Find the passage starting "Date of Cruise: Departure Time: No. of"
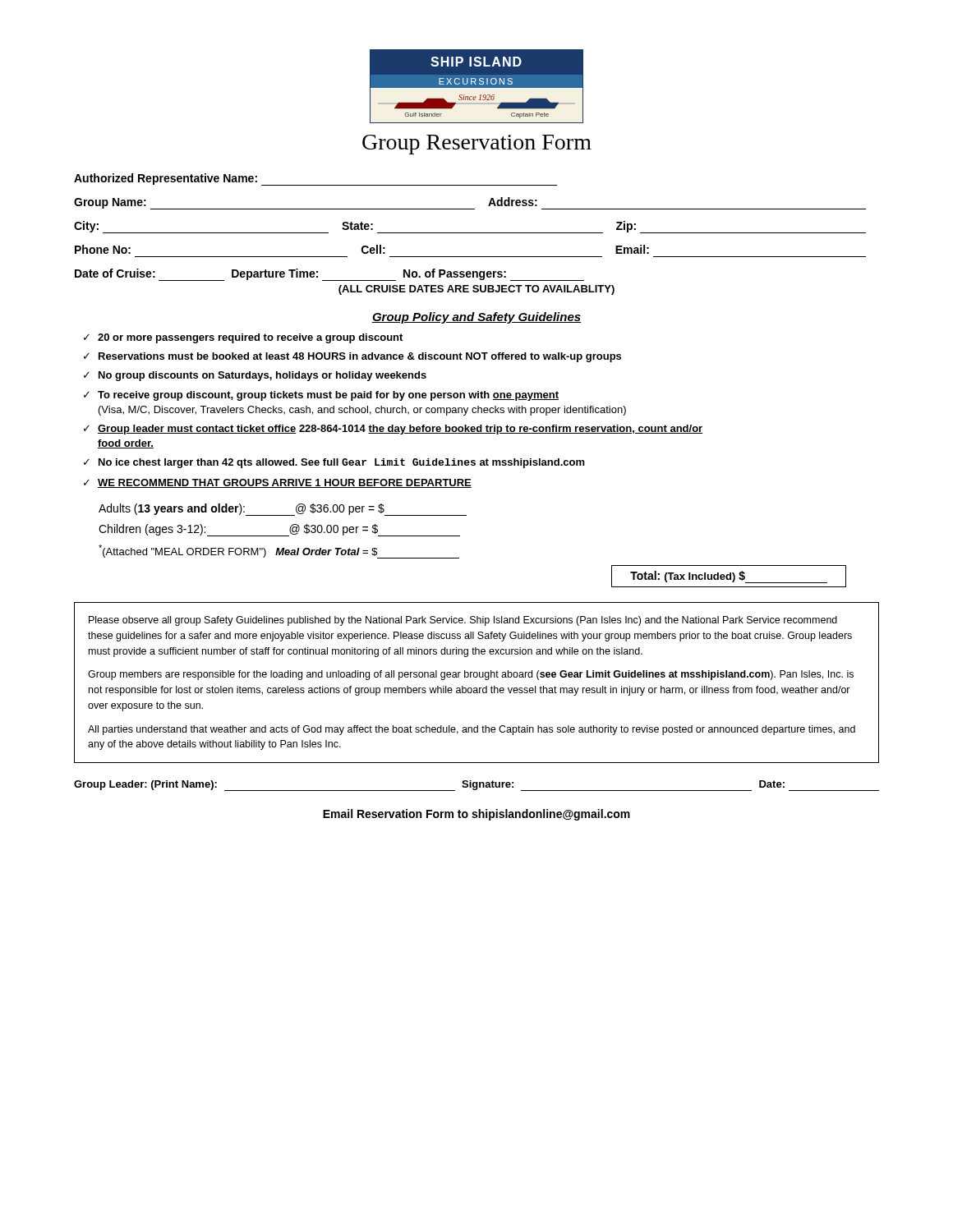Image resolution: width=953 pixels, height=1232 pixels. 329,274
